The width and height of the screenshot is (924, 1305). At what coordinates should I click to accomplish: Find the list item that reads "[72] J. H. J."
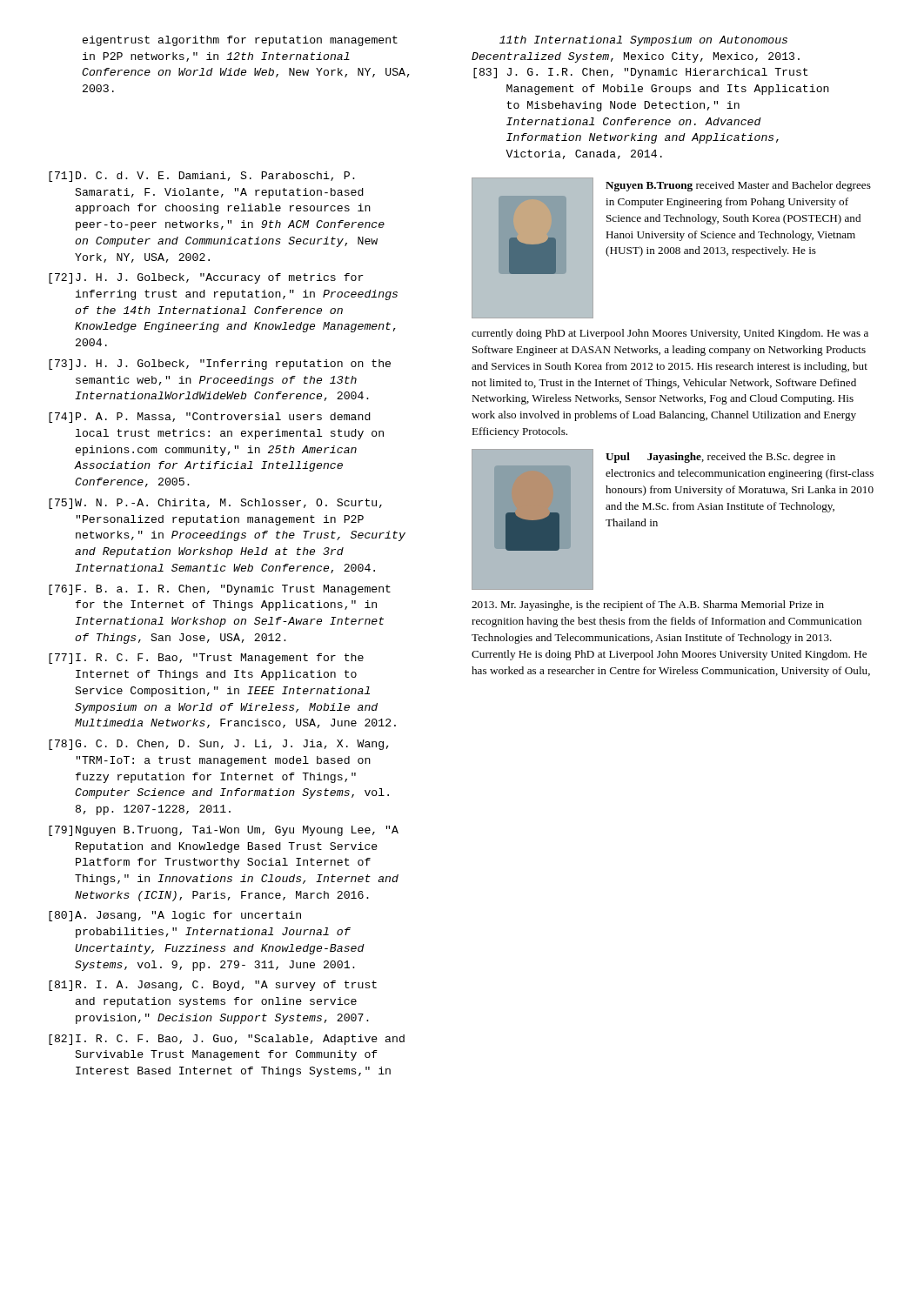pyautogui.click(x=247, y=312)
